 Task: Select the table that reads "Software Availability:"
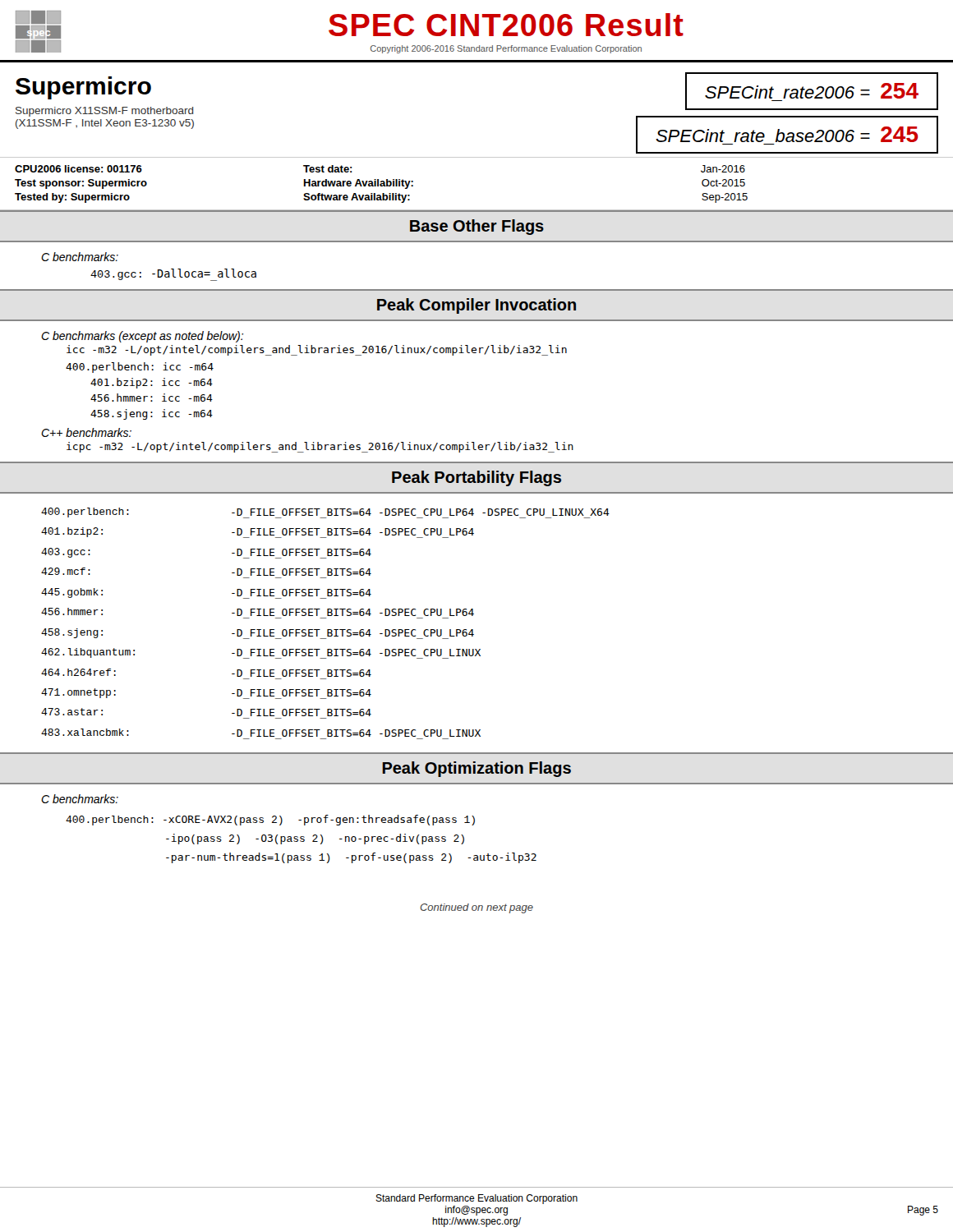pyautogui.click(x=476, y=184)
